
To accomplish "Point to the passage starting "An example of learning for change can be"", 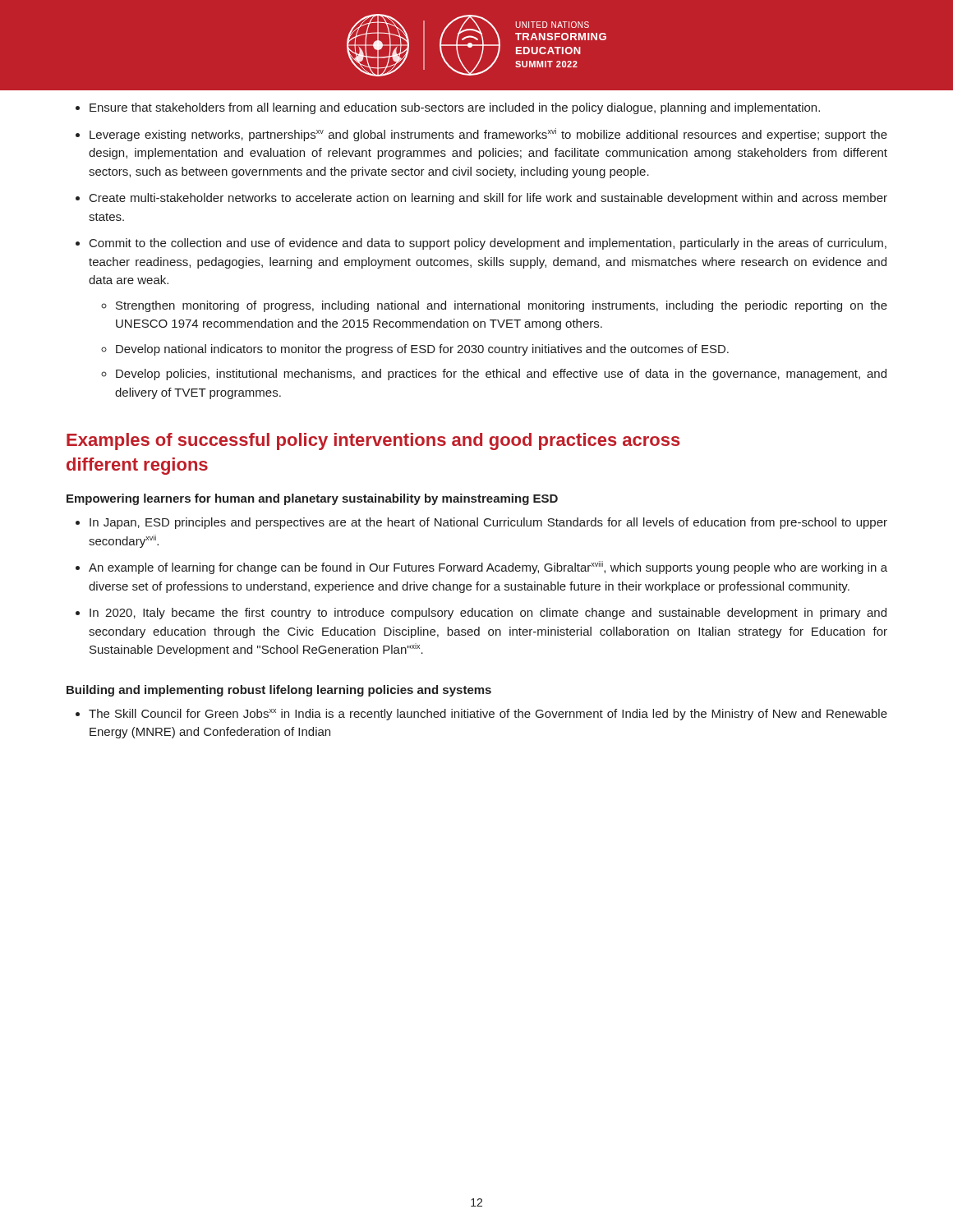I will coord(488,577).
